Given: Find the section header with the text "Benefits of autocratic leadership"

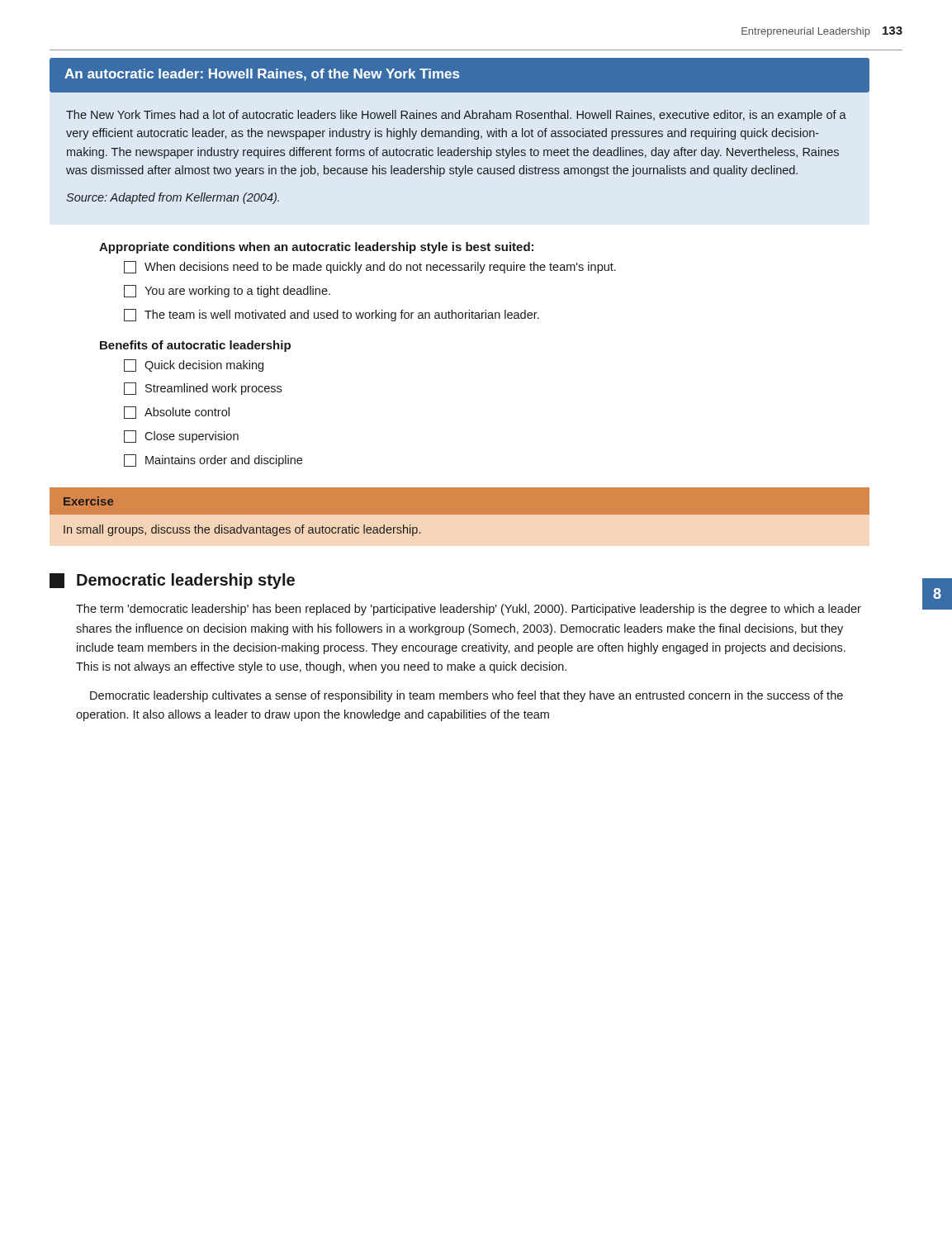Looking at the screenshot, I should 195,345.
